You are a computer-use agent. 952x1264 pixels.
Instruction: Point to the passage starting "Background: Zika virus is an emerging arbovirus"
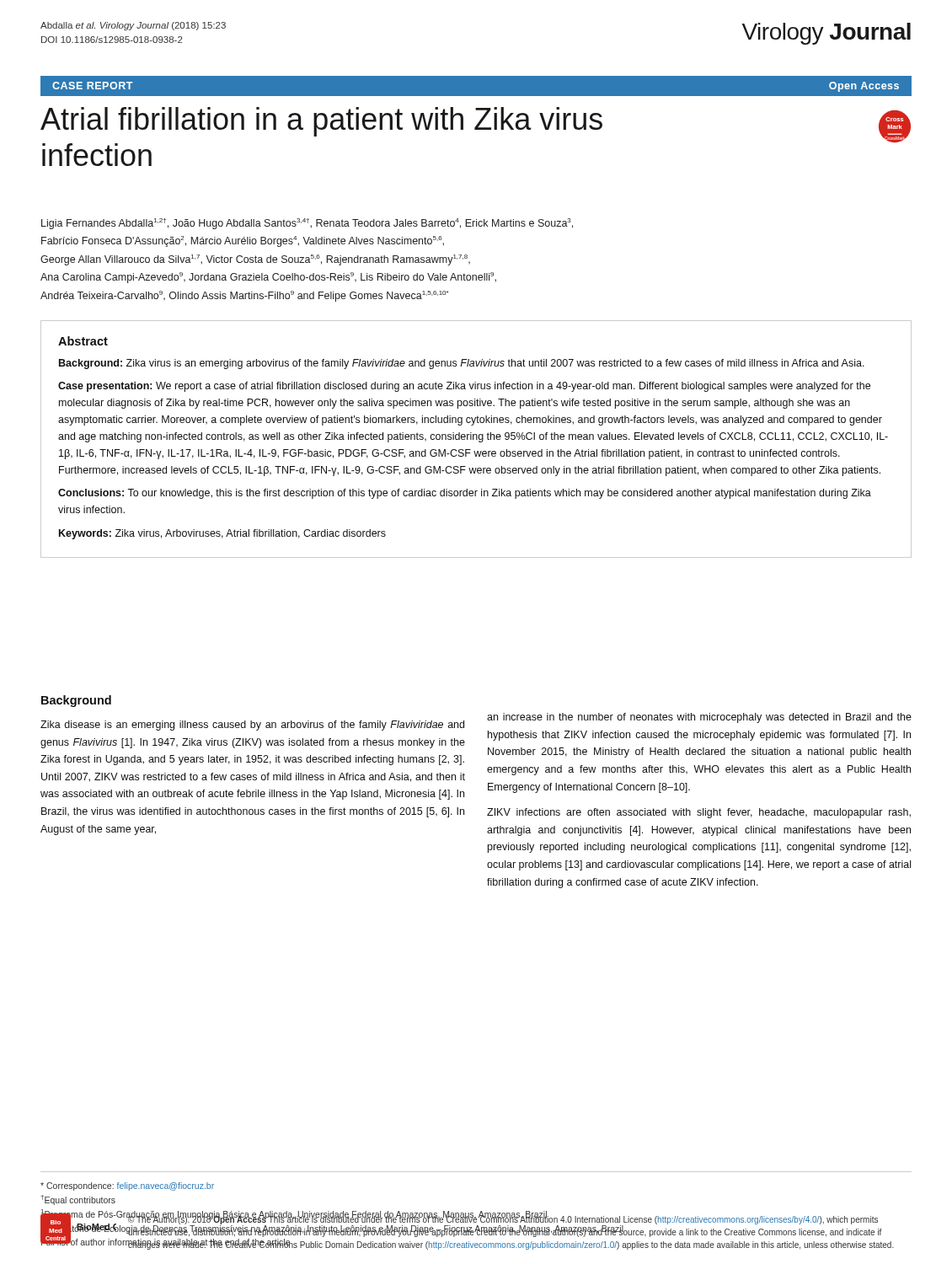[x=461, y=363]
